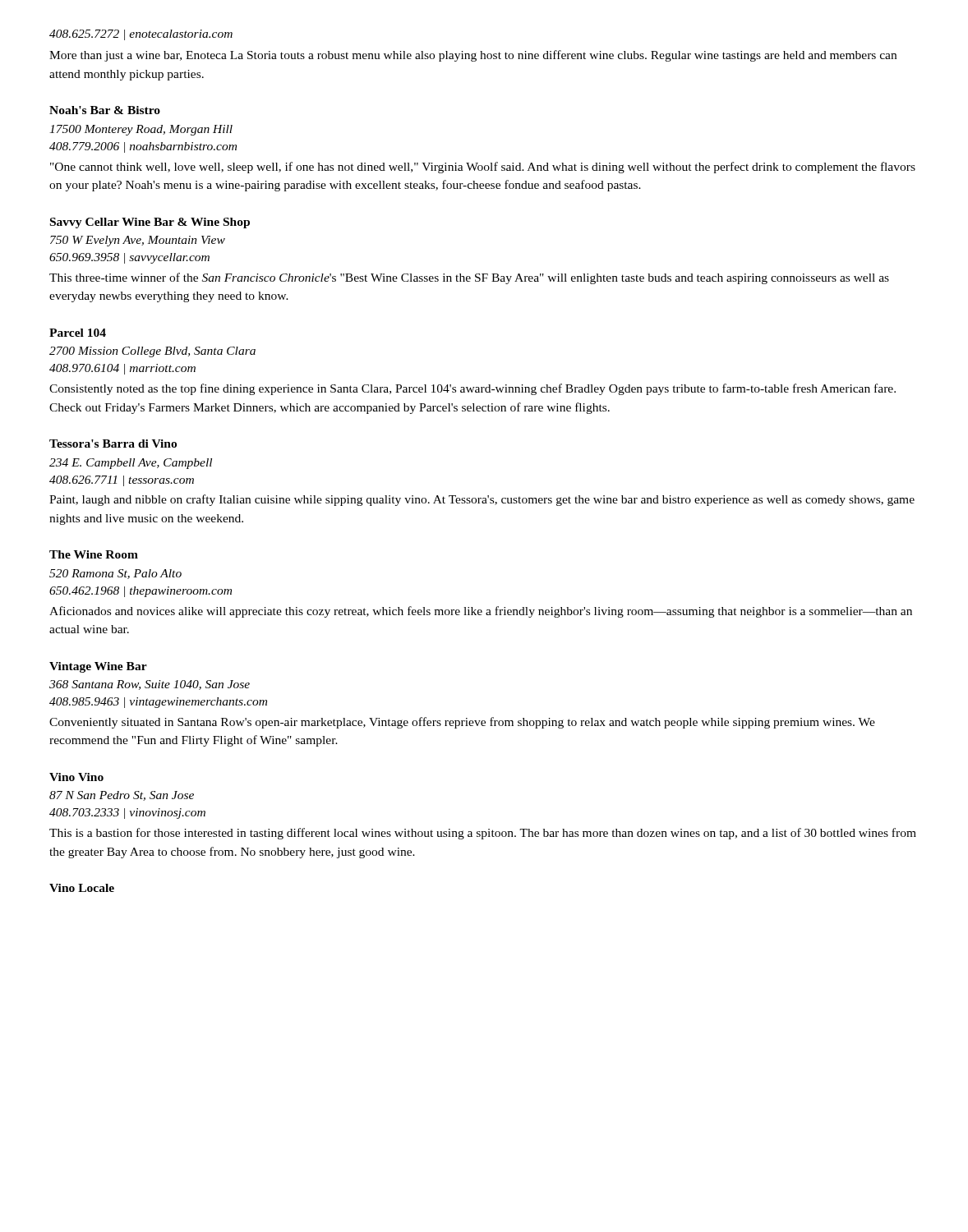
Task: Find the text block that reads "This is a bastion for those interested"
Action: pyautogui.click(x=484, y=842)
